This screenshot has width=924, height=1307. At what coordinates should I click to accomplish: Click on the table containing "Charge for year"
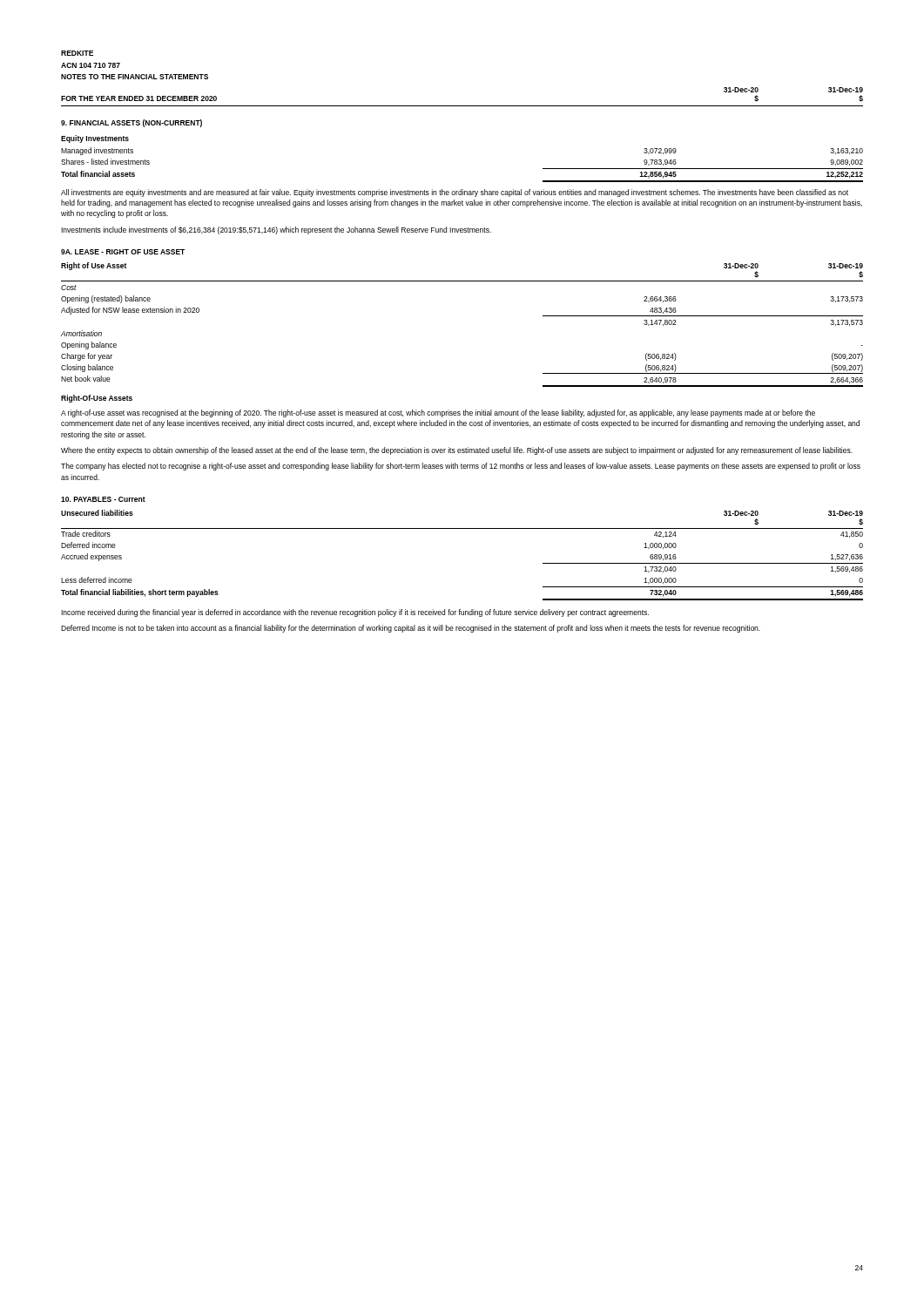(462, 334)
